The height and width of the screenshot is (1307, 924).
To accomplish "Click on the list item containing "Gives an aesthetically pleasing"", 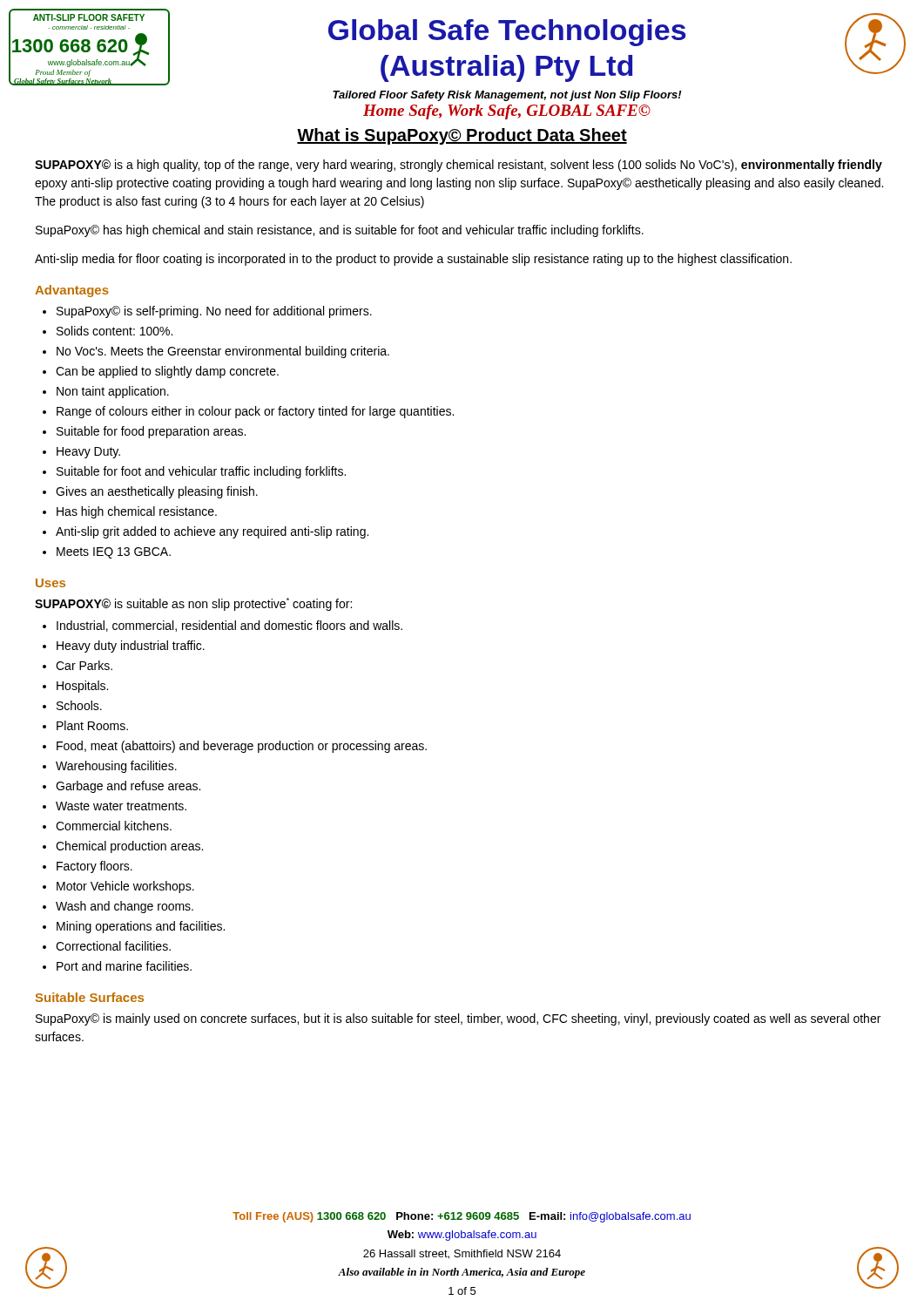I will click(157, 491).
